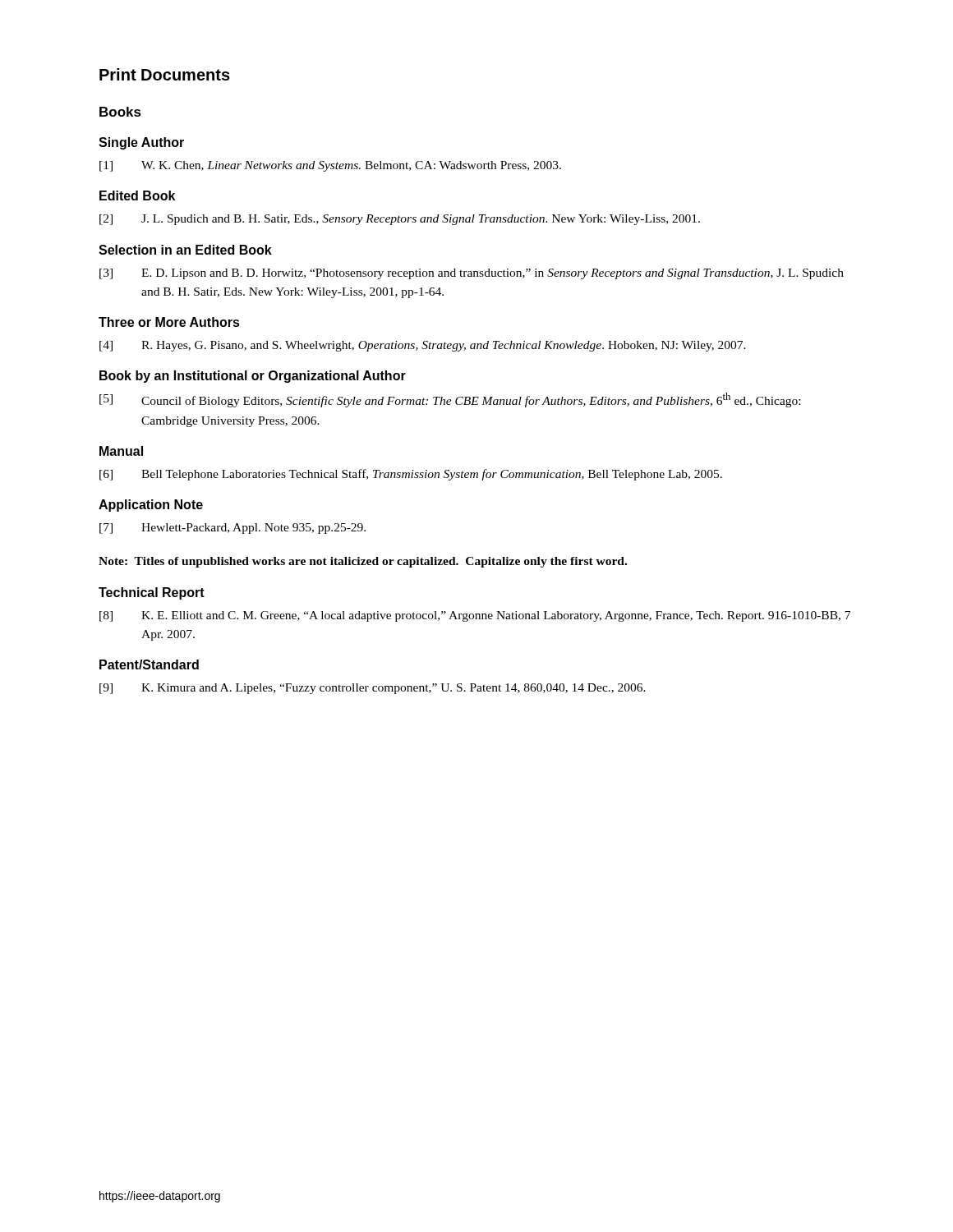Click on the text starting "[3] E. D. Lipson and B. D."

(x=476, y=282)
